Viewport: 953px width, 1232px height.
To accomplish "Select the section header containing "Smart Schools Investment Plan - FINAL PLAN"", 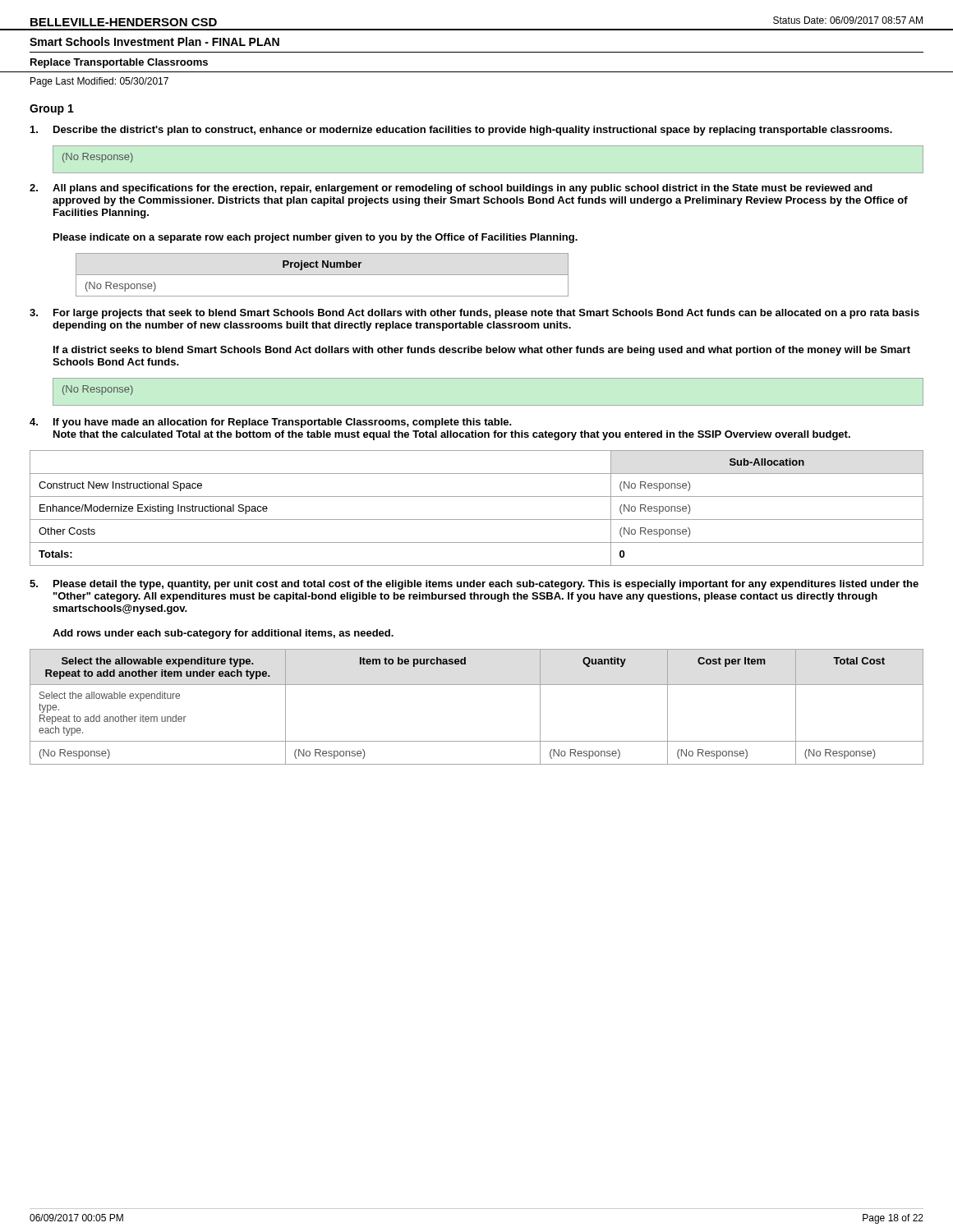I will click(x=155, y=42).
